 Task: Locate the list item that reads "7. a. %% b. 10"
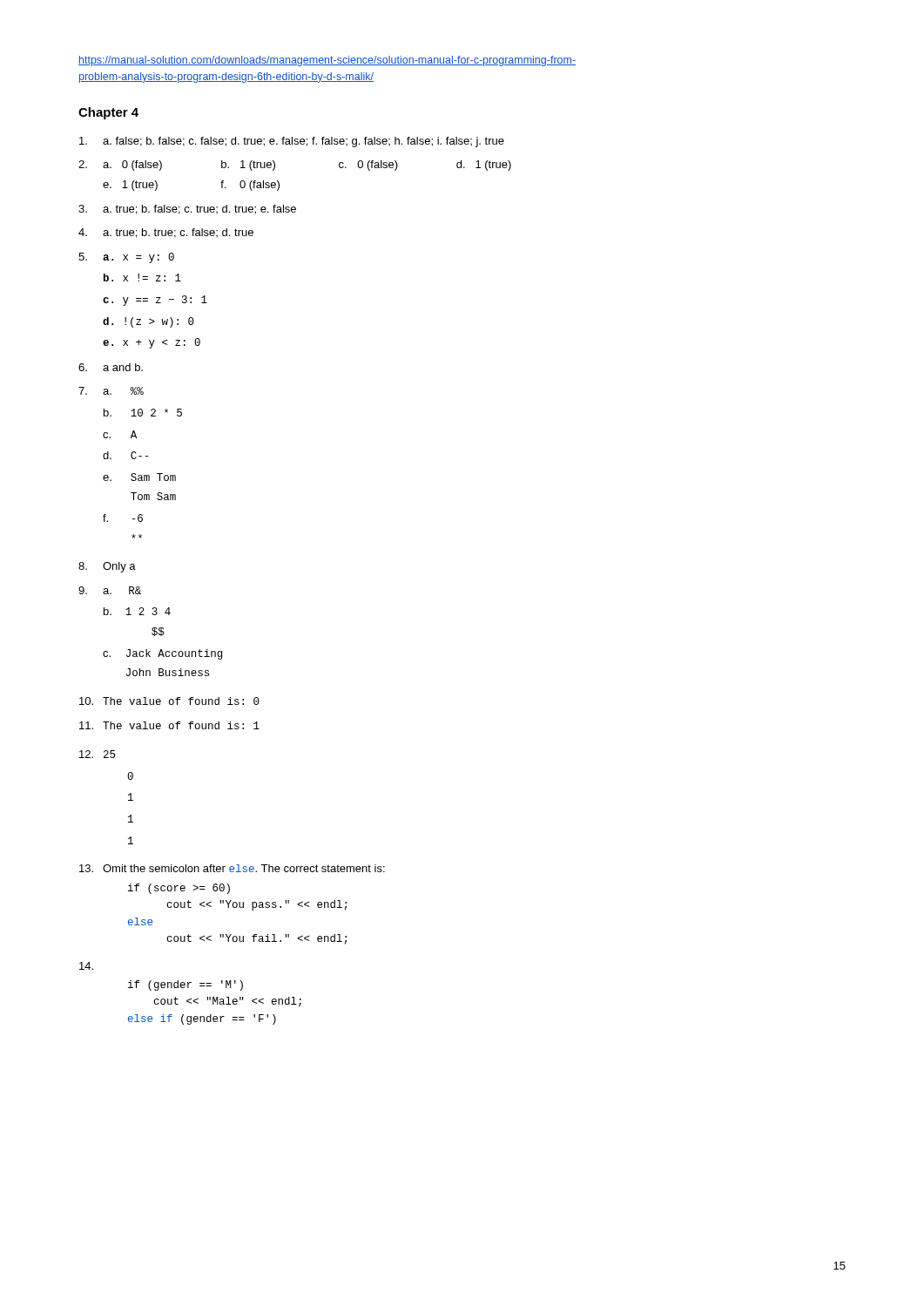(x=111, y=391)
